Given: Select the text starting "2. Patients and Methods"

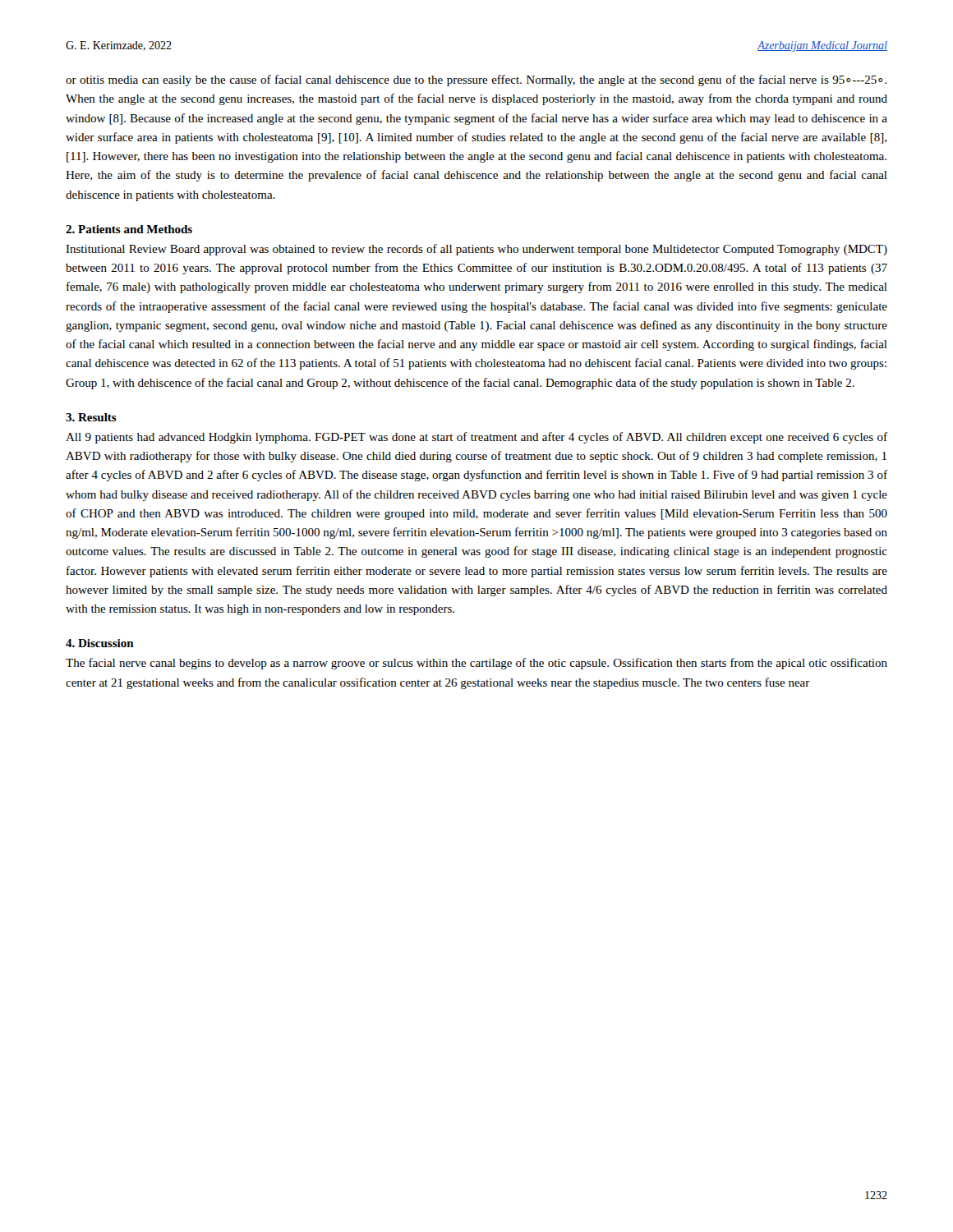Looking at the screenshot, I should [129, 229].
